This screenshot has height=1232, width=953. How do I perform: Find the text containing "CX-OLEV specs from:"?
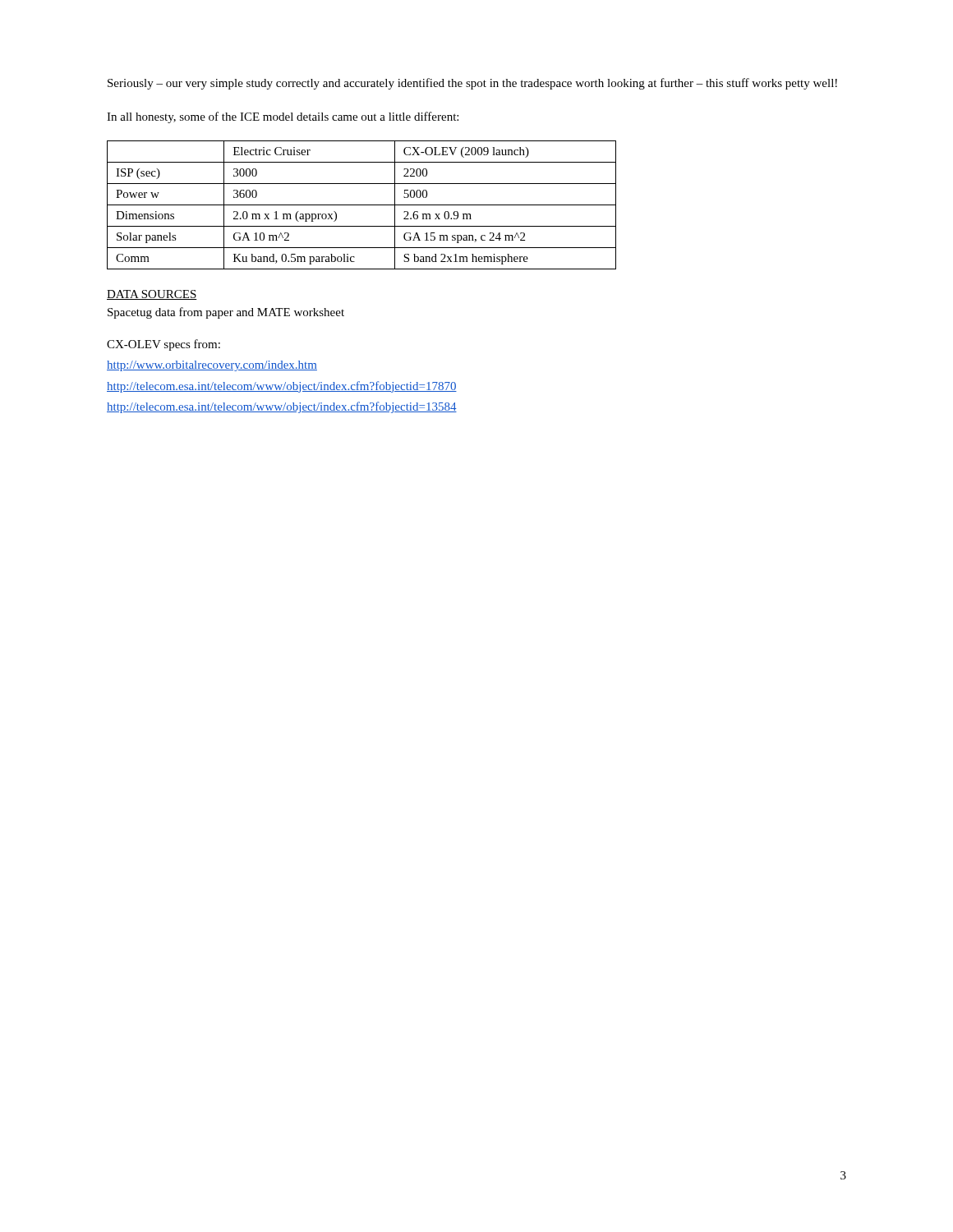click(164, 344)
